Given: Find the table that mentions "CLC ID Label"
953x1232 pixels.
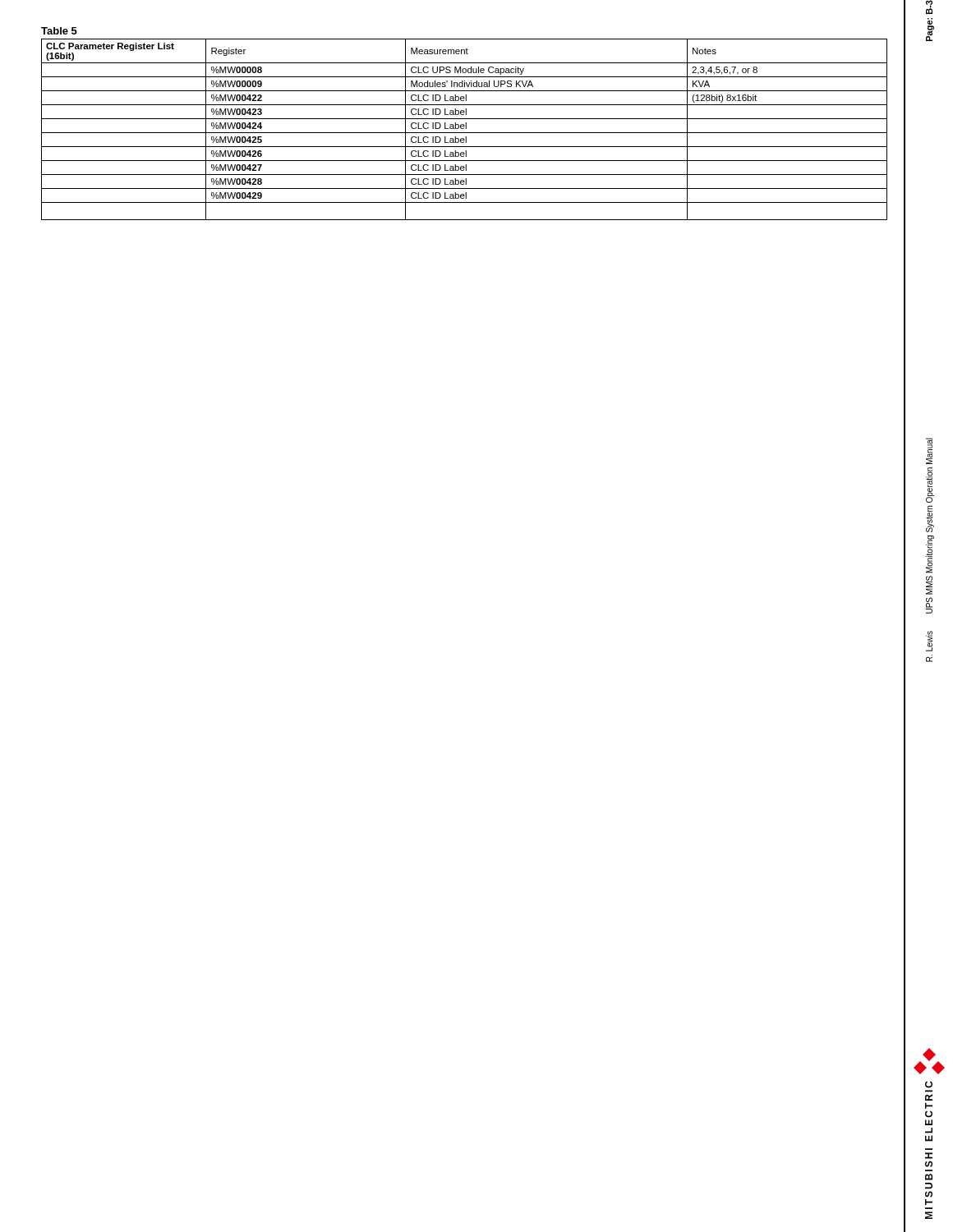Looking at the screenshot, I should click(x=464, y=129).
